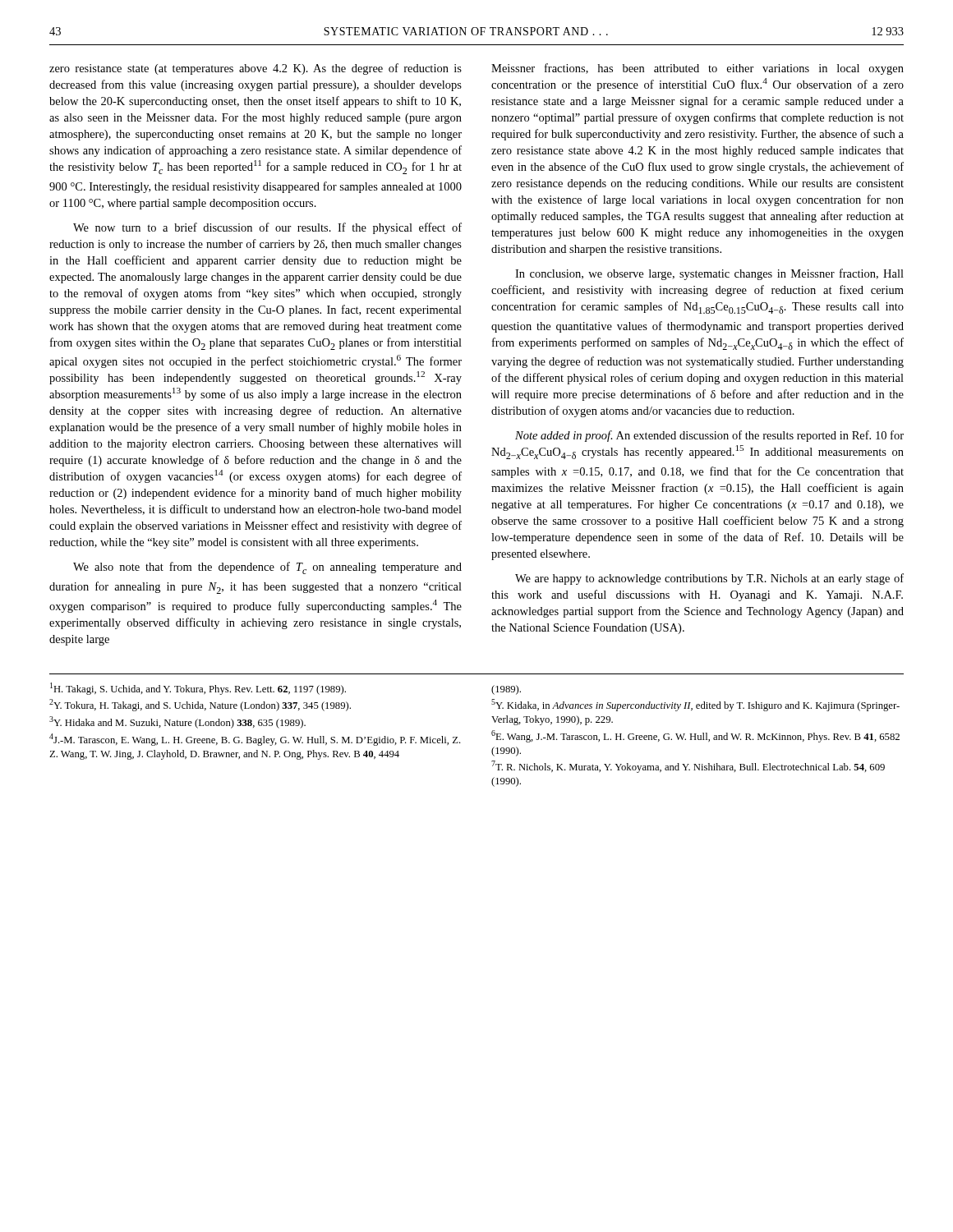Image resolution: width=953 pixels, height=1232 pixels.
Task: Locate the region starting "Note added in proof. An extended discussion"
Action: tap(698, 495)
